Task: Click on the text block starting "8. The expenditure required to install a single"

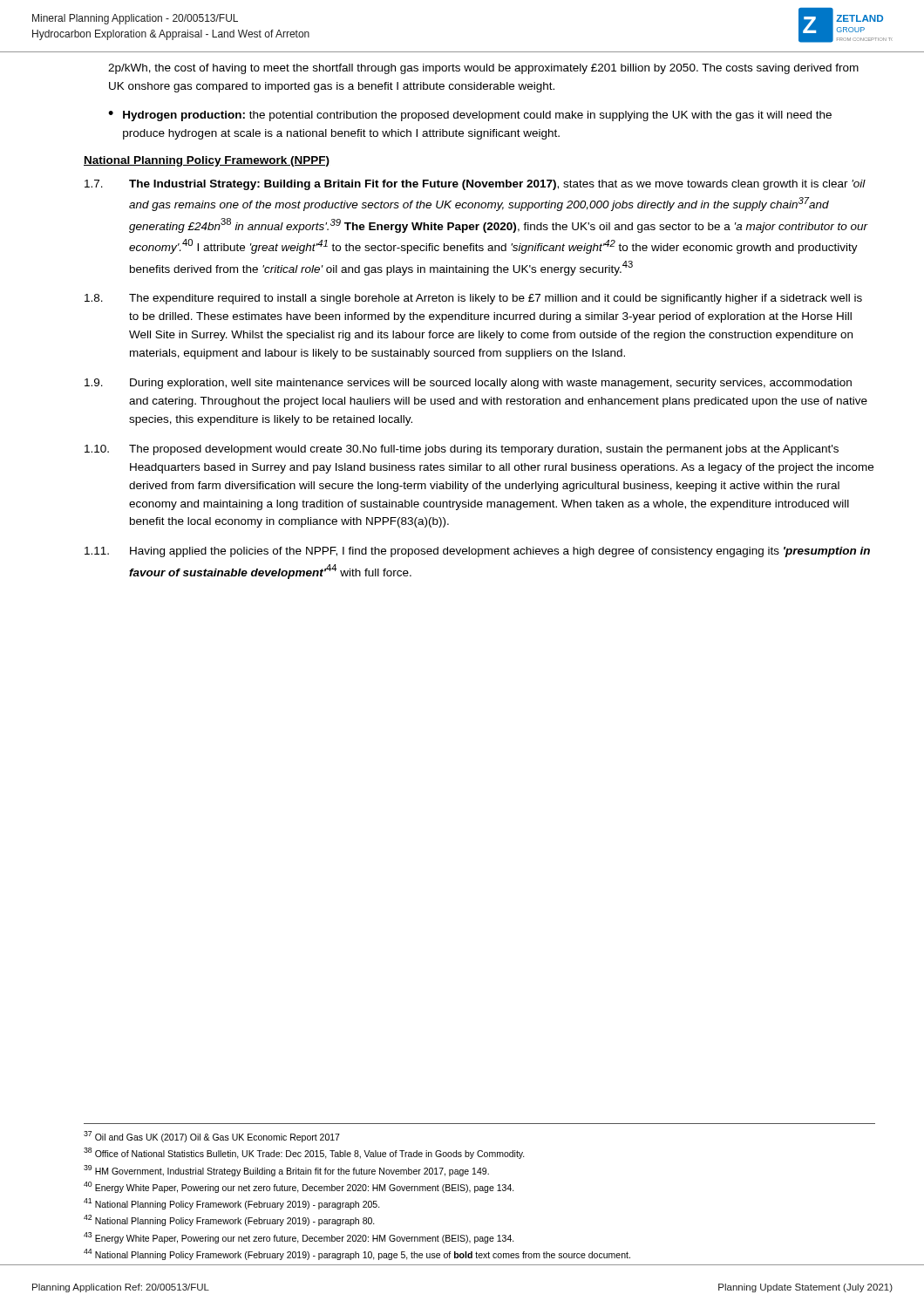Action: [x=479, y=326]
